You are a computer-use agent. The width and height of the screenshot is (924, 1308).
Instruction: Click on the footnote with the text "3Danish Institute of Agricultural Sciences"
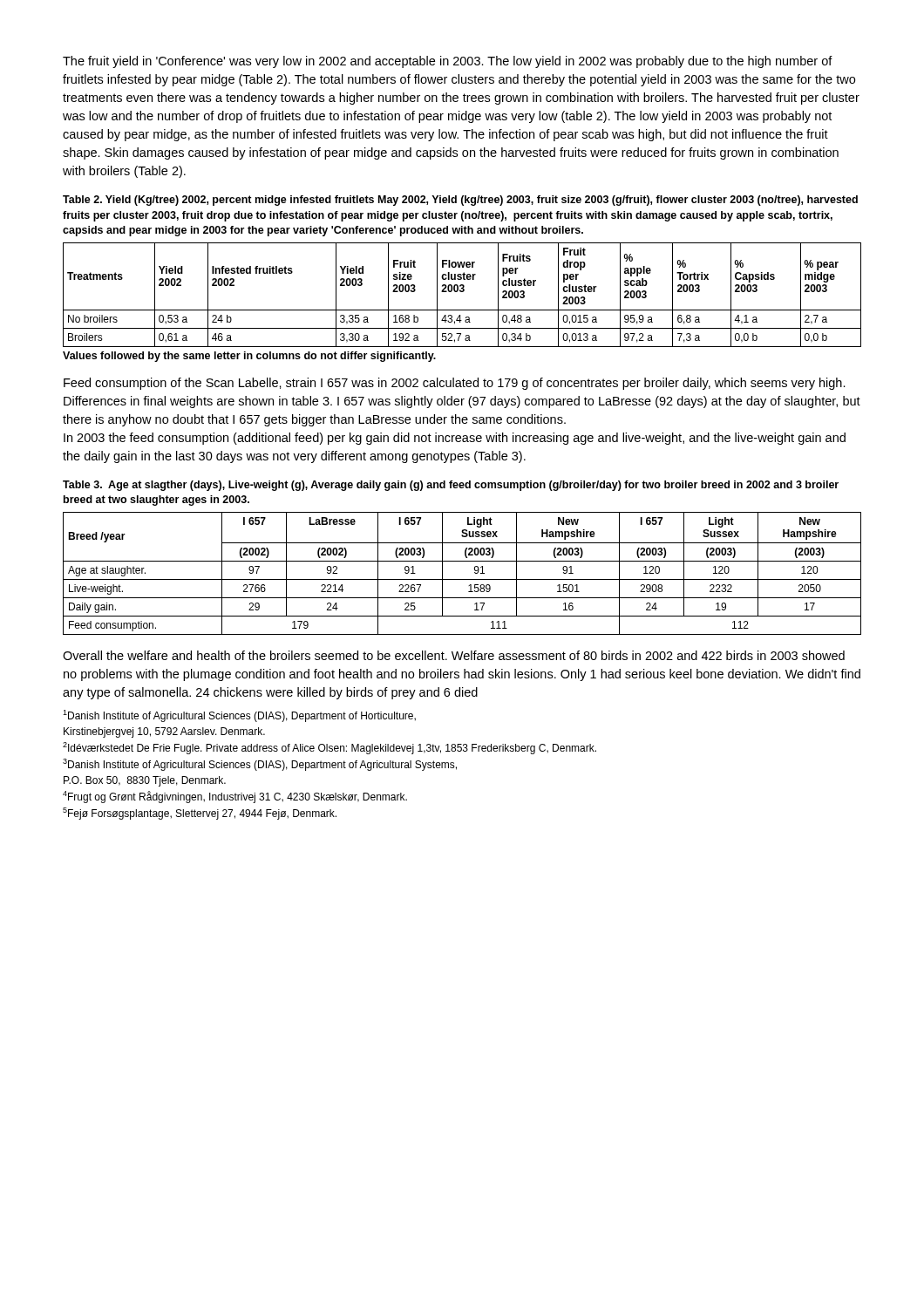tap(260, 772)
